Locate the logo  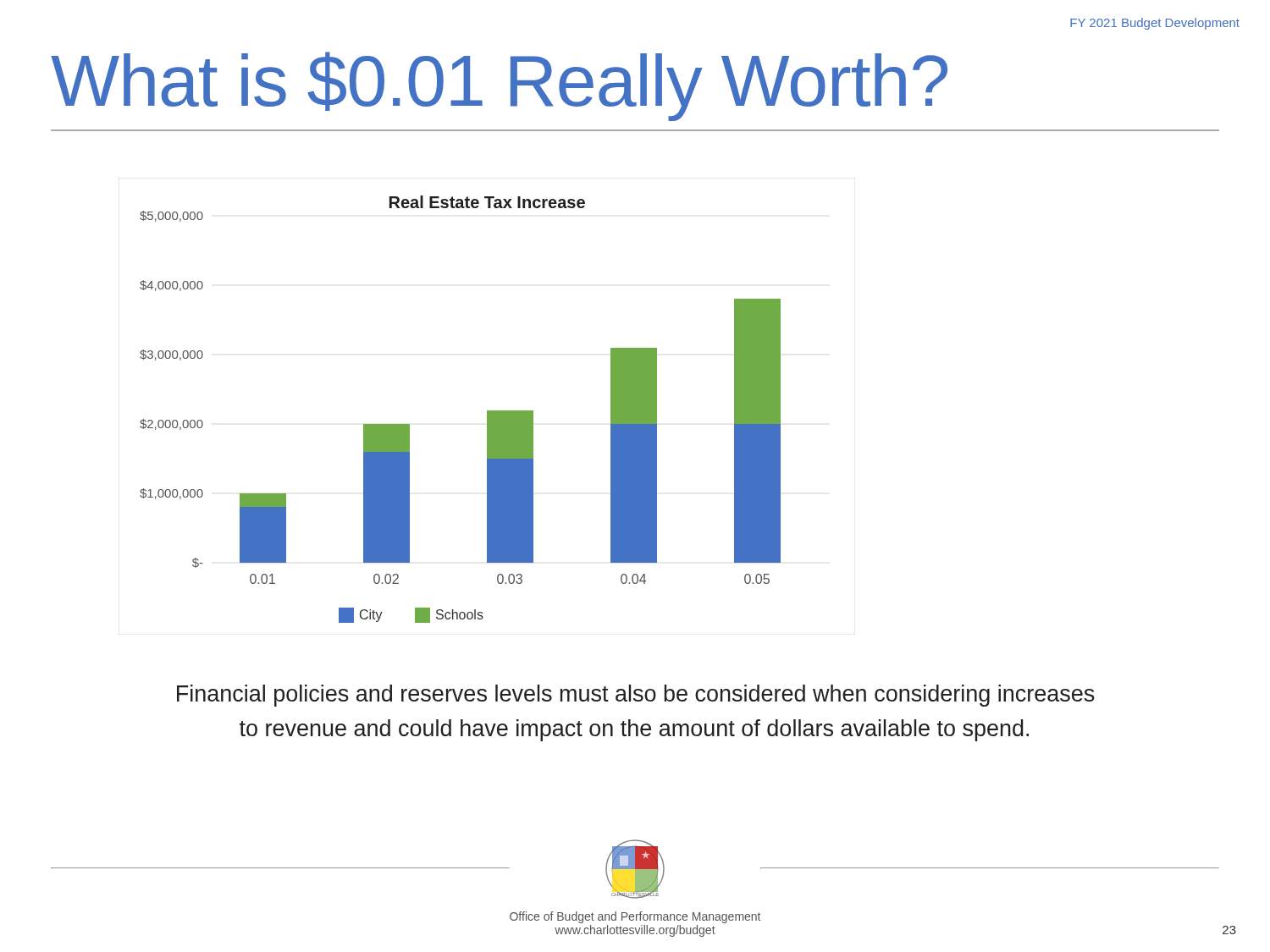[x=635, y=871]
